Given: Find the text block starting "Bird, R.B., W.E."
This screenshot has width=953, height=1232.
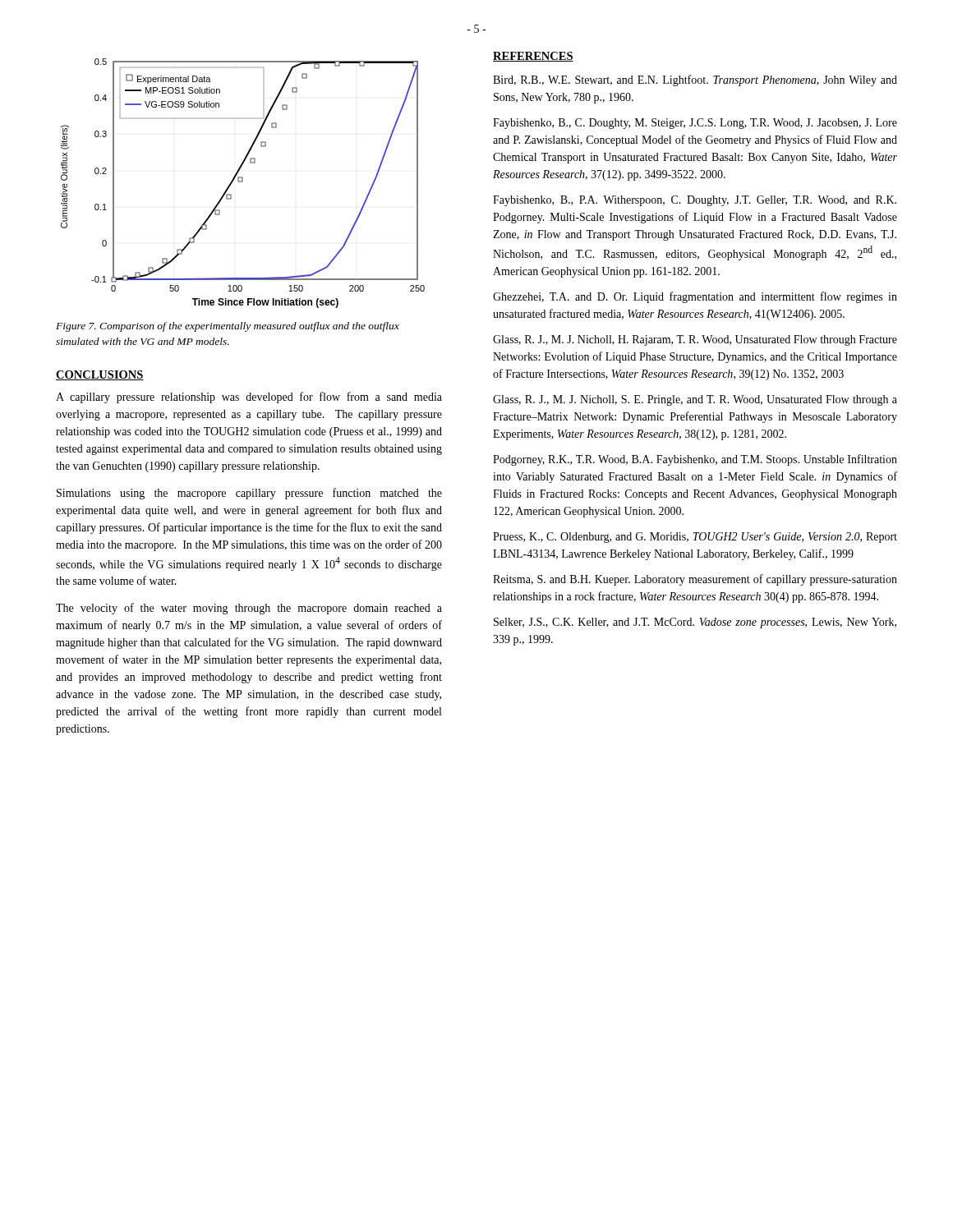Looking at the screenshot, I should tap(695, 89).
